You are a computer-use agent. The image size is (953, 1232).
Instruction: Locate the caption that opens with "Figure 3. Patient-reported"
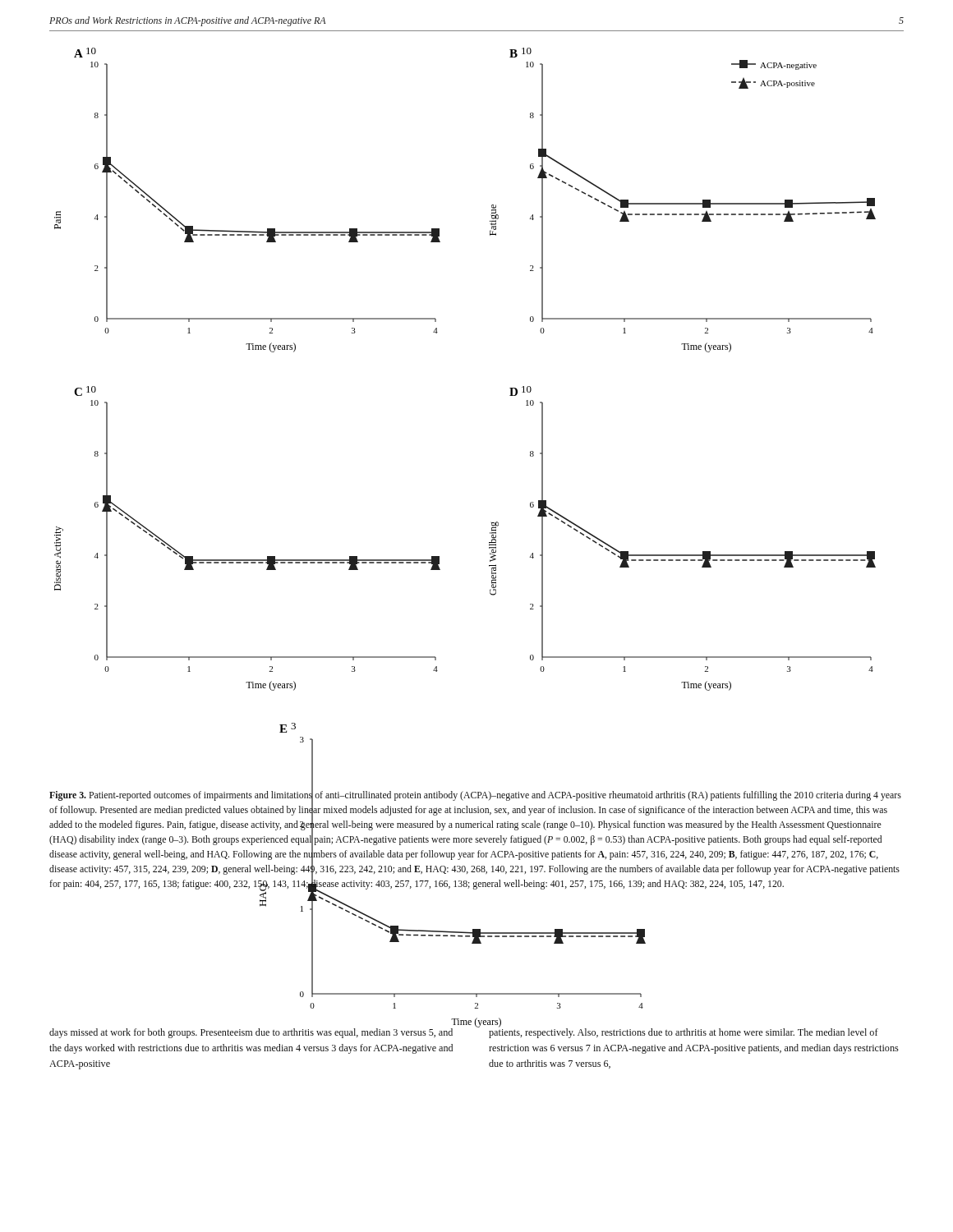click(476, 840)
